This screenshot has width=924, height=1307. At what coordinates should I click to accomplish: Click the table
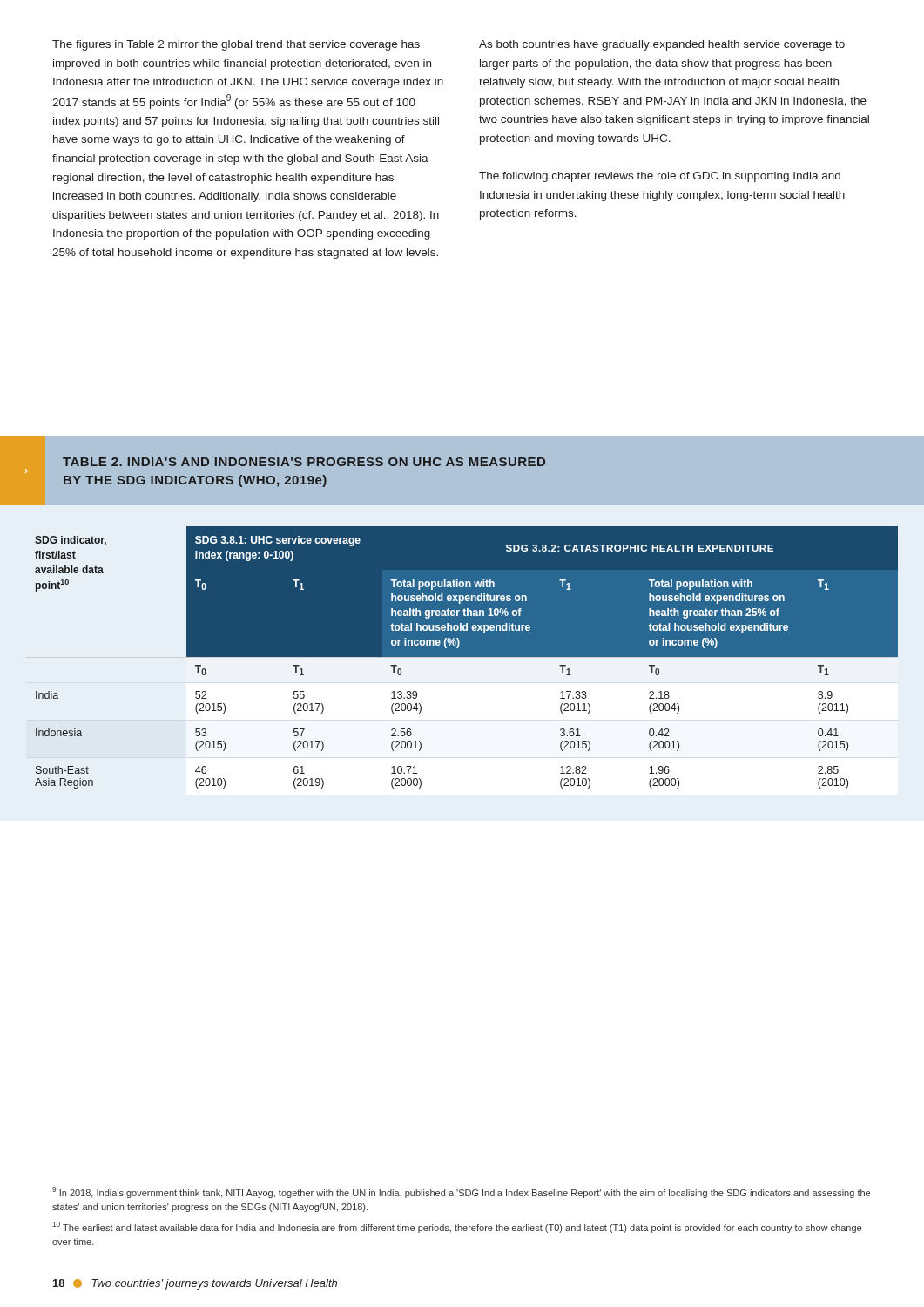pos(462,660)
